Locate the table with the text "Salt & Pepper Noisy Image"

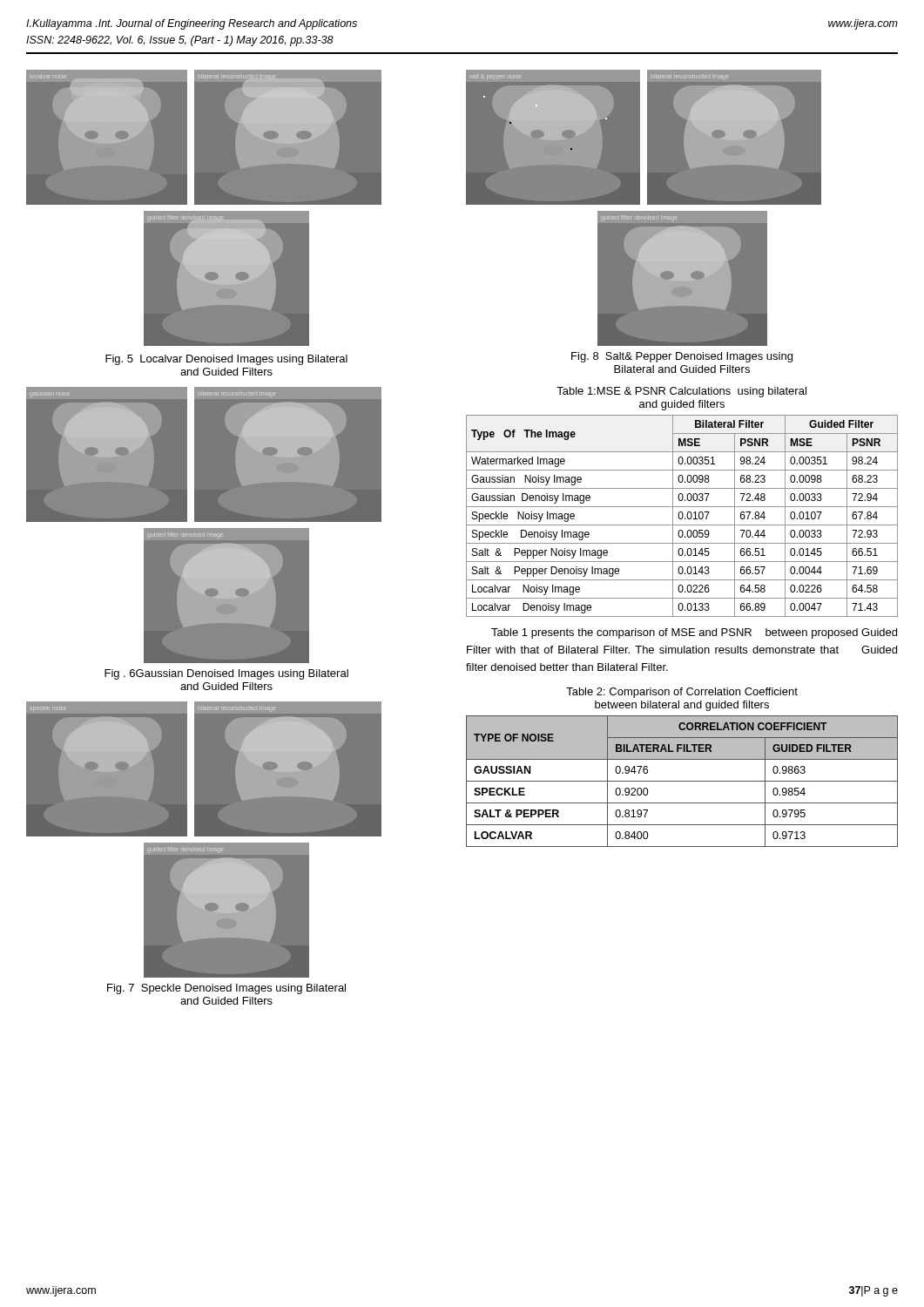682,516
